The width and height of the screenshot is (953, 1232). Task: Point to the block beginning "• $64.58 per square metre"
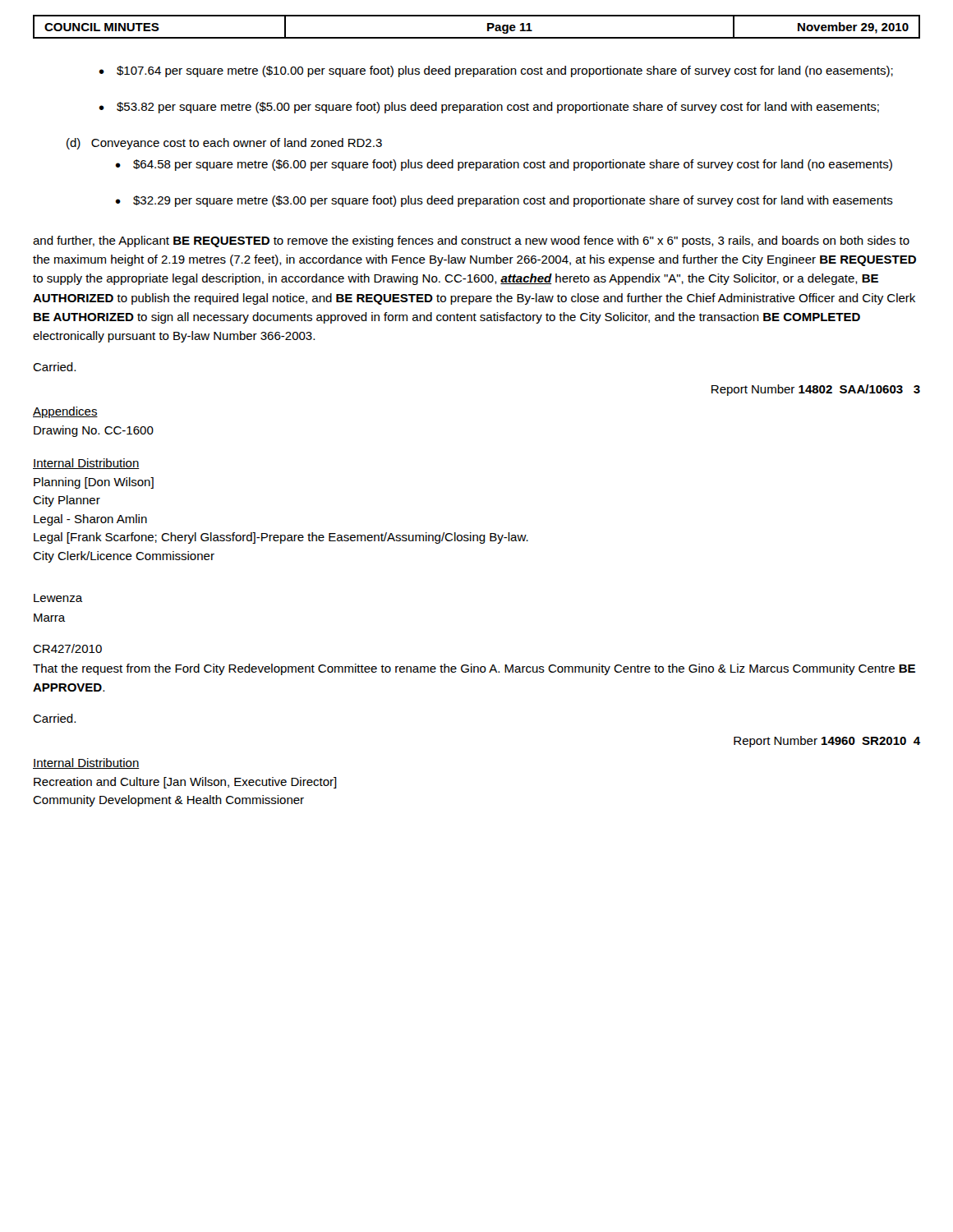(x=518, y=166)
